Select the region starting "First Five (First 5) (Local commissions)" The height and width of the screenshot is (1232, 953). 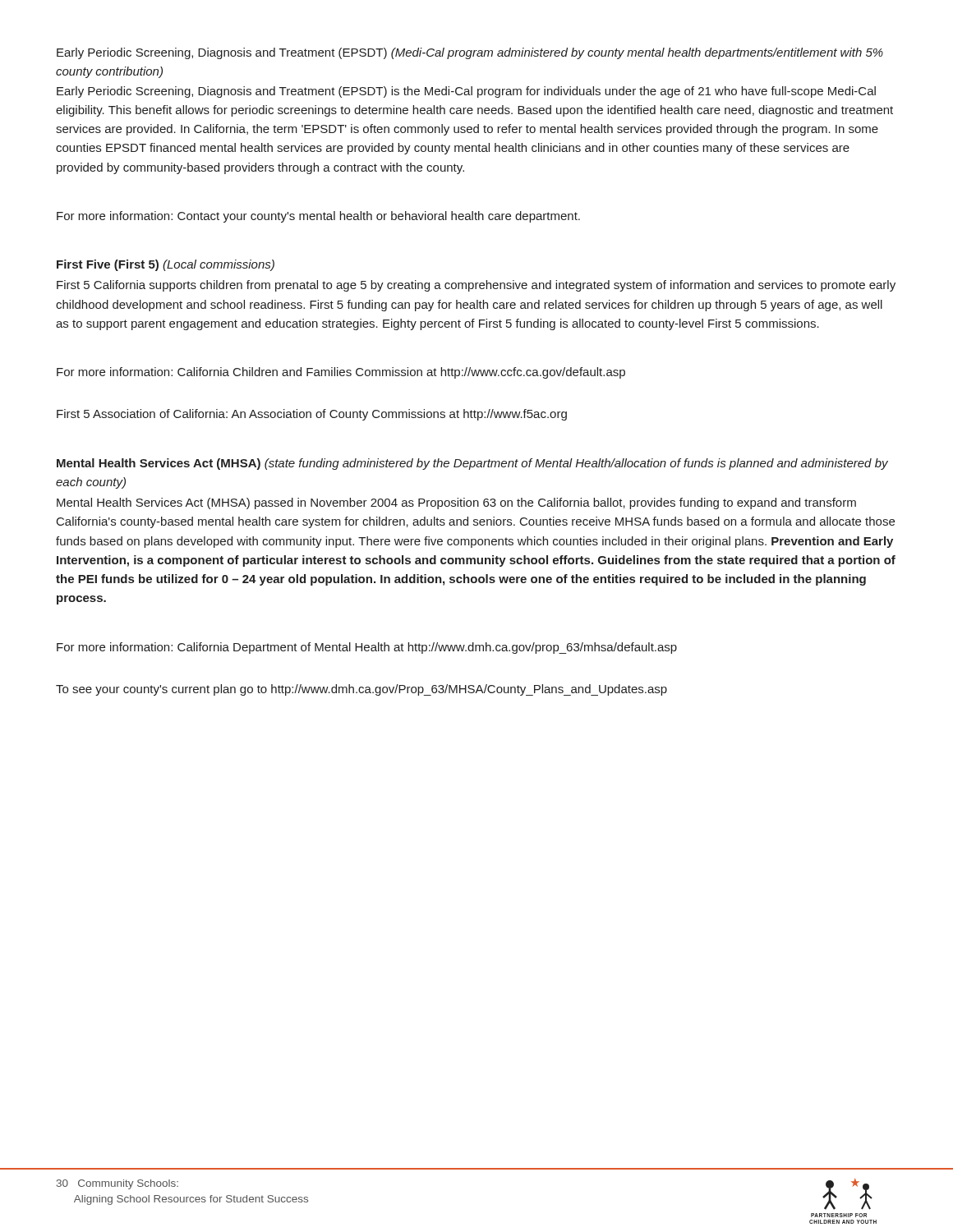tap(165, 264)
